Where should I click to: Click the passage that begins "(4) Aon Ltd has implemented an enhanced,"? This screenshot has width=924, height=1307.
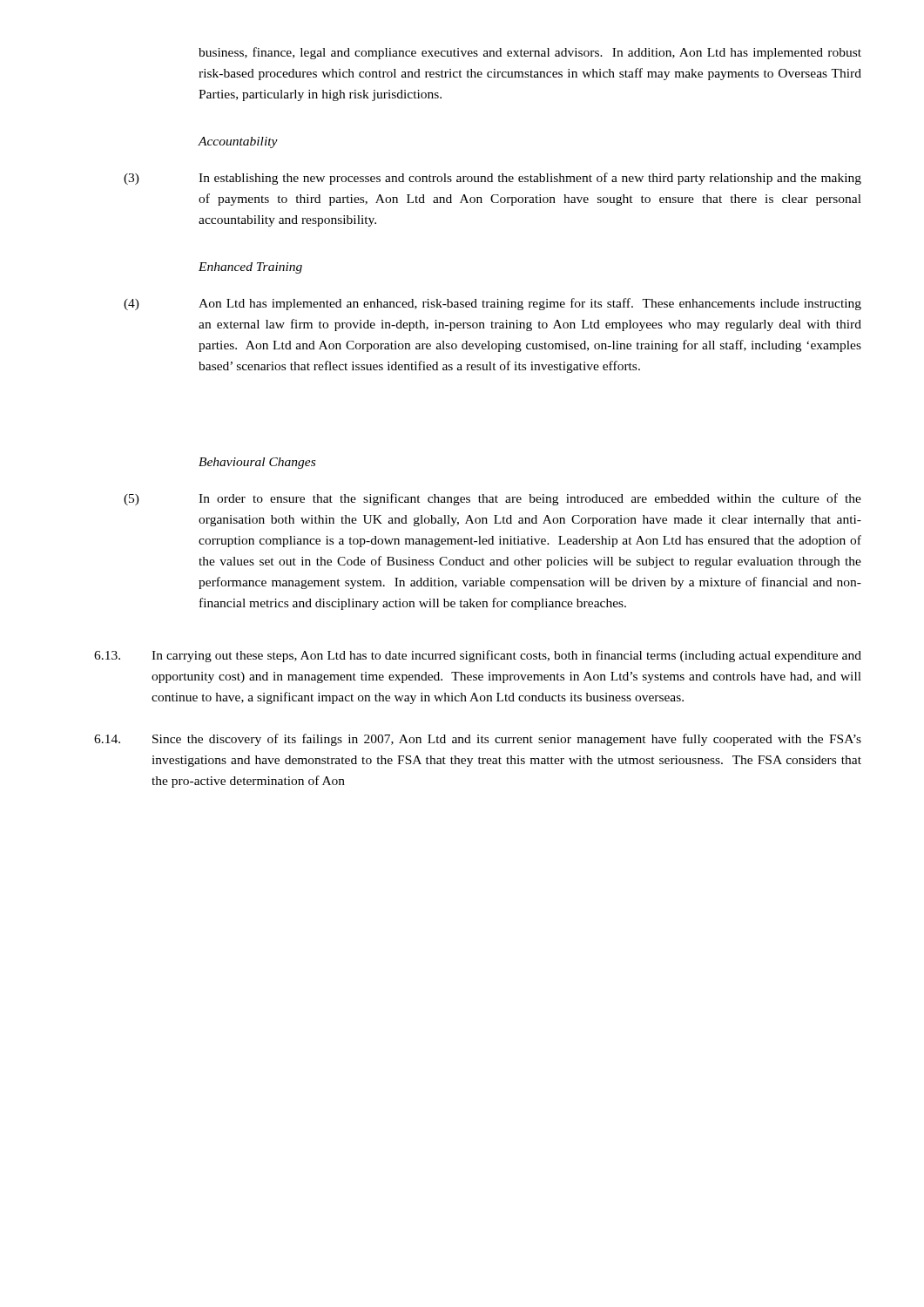478,335
